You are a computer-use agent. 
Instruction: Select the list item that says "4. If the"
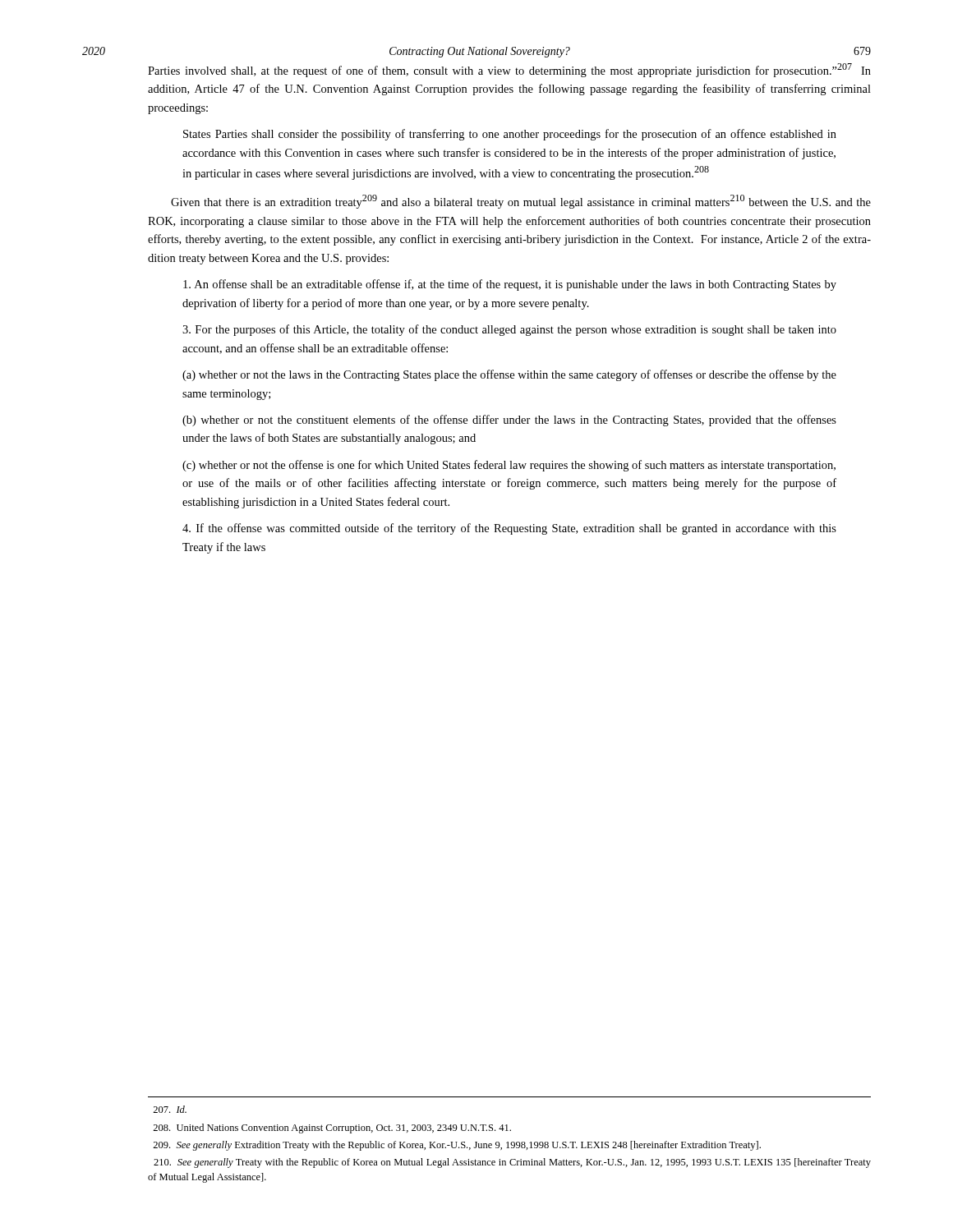(509, 538)
